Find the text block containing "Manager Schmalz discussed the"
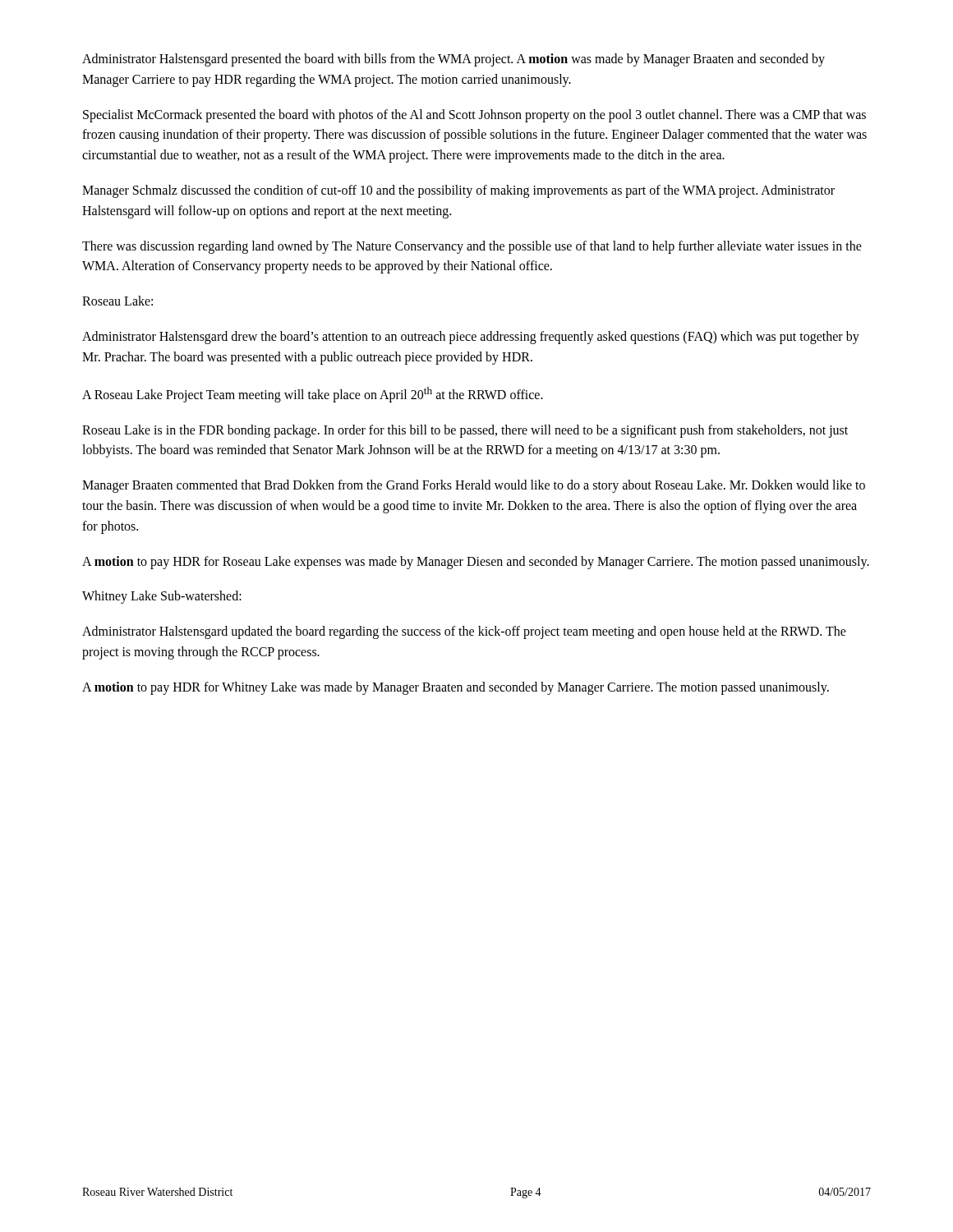The height and width of the screenshot is (1232, 953). [458, 200]
